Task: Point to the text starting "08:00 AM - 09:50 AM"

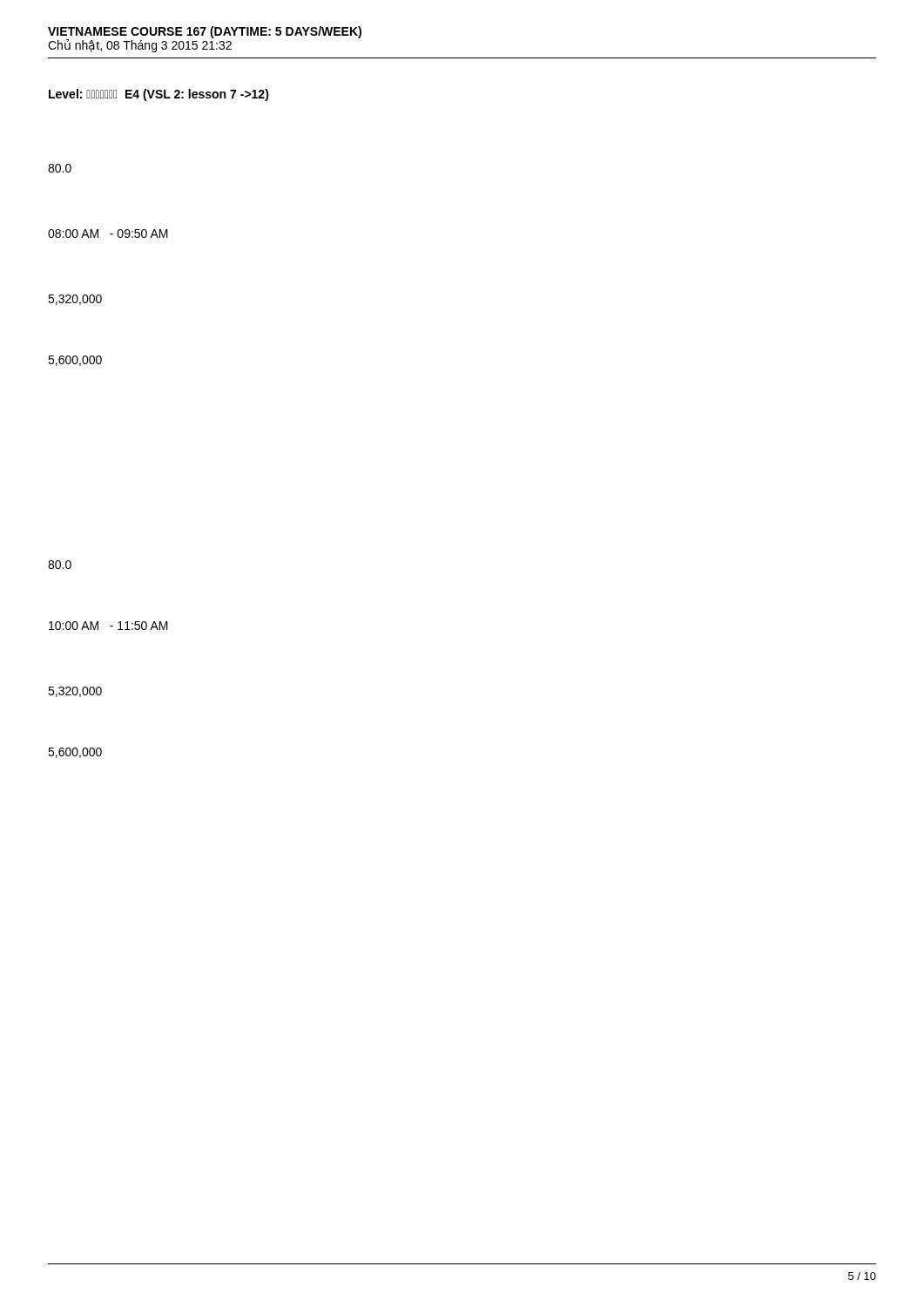Action: point(108,233)
